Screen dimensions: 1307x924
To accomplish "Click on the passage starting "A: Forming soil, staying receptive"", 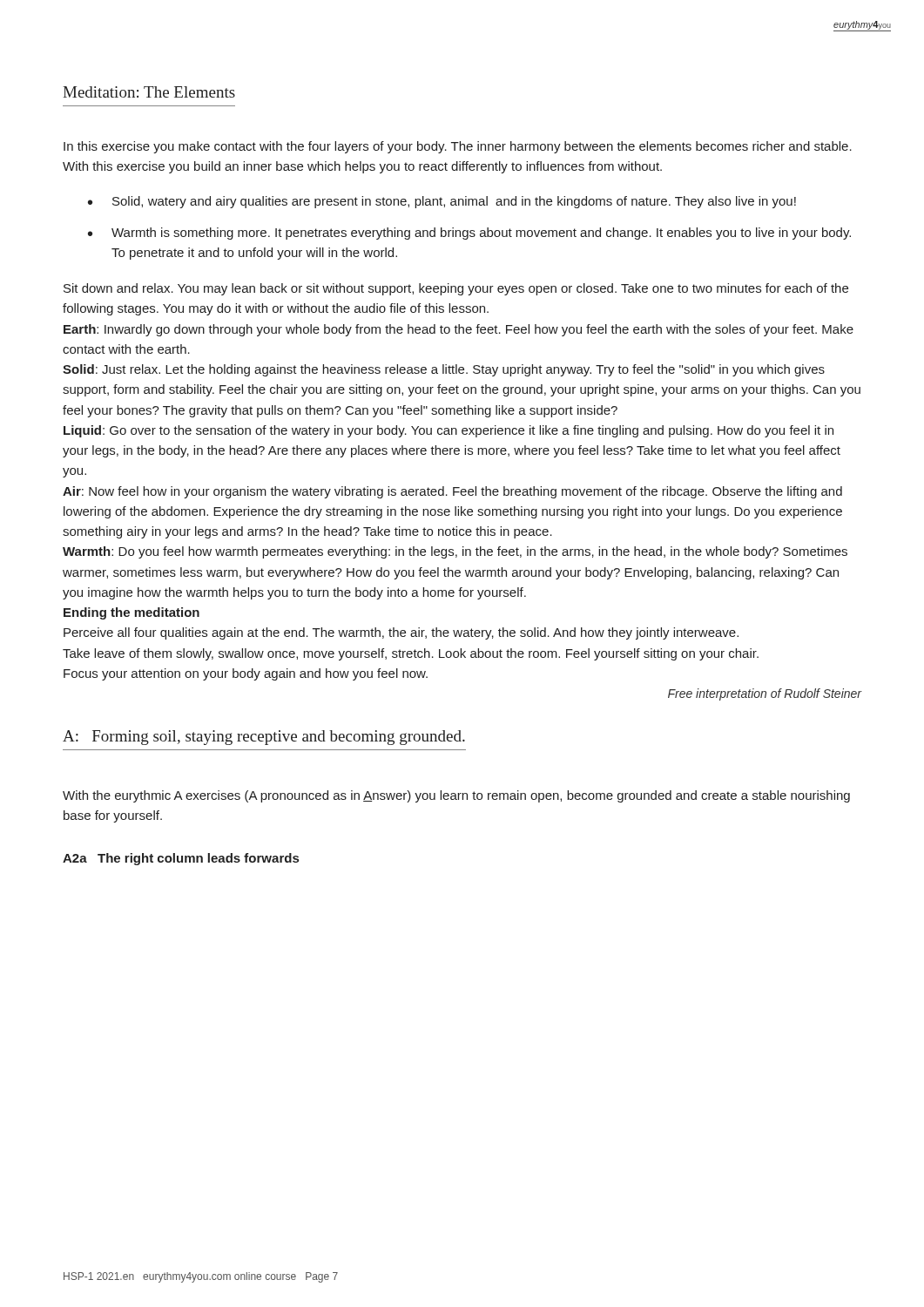I will coord(264,738).
